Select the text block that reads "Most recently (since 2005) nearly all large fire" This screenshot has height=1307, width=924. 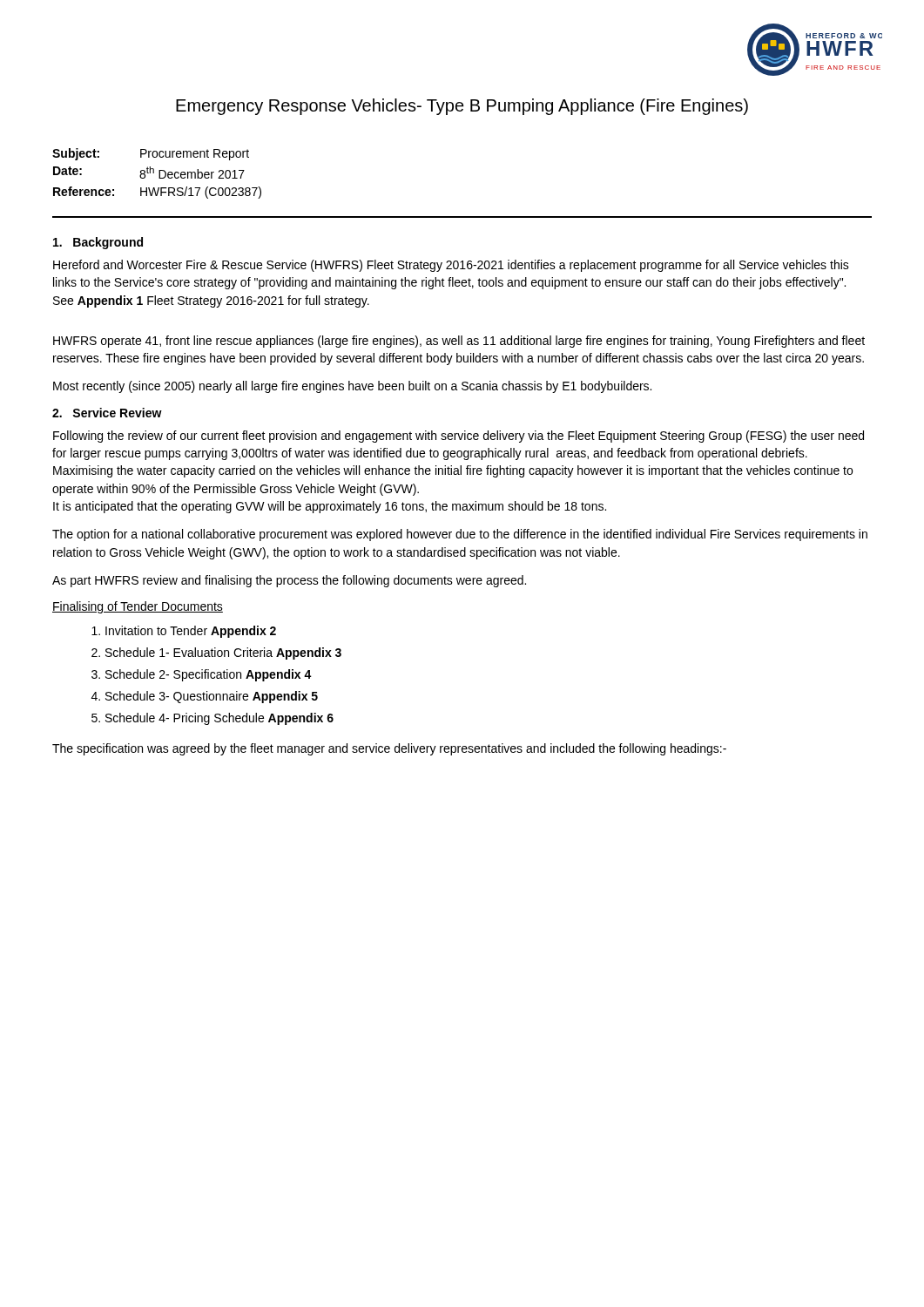tap(353, 386)
